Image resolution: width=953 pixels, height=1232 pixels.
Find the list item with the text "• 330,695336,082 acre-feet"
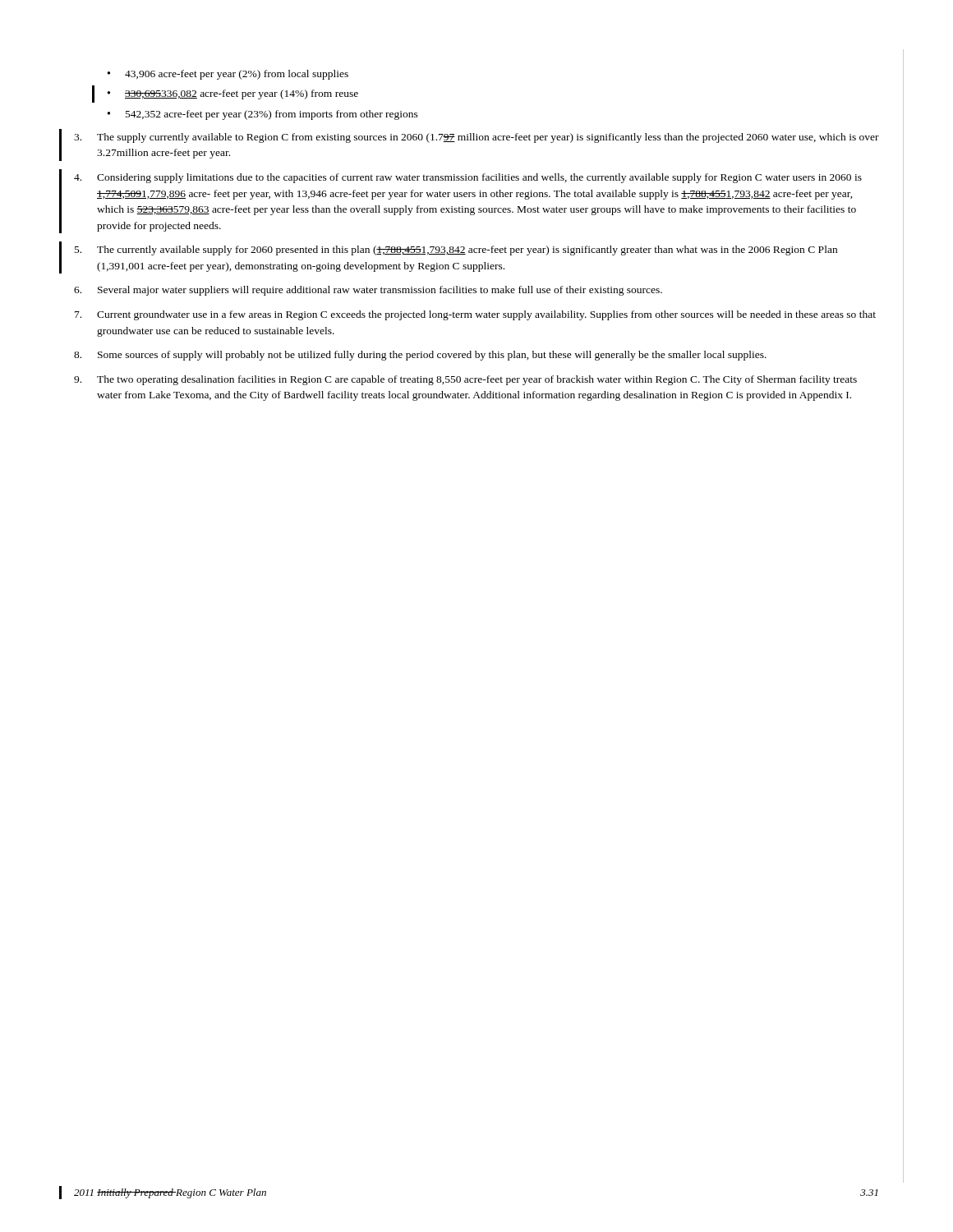coord(233,94)
